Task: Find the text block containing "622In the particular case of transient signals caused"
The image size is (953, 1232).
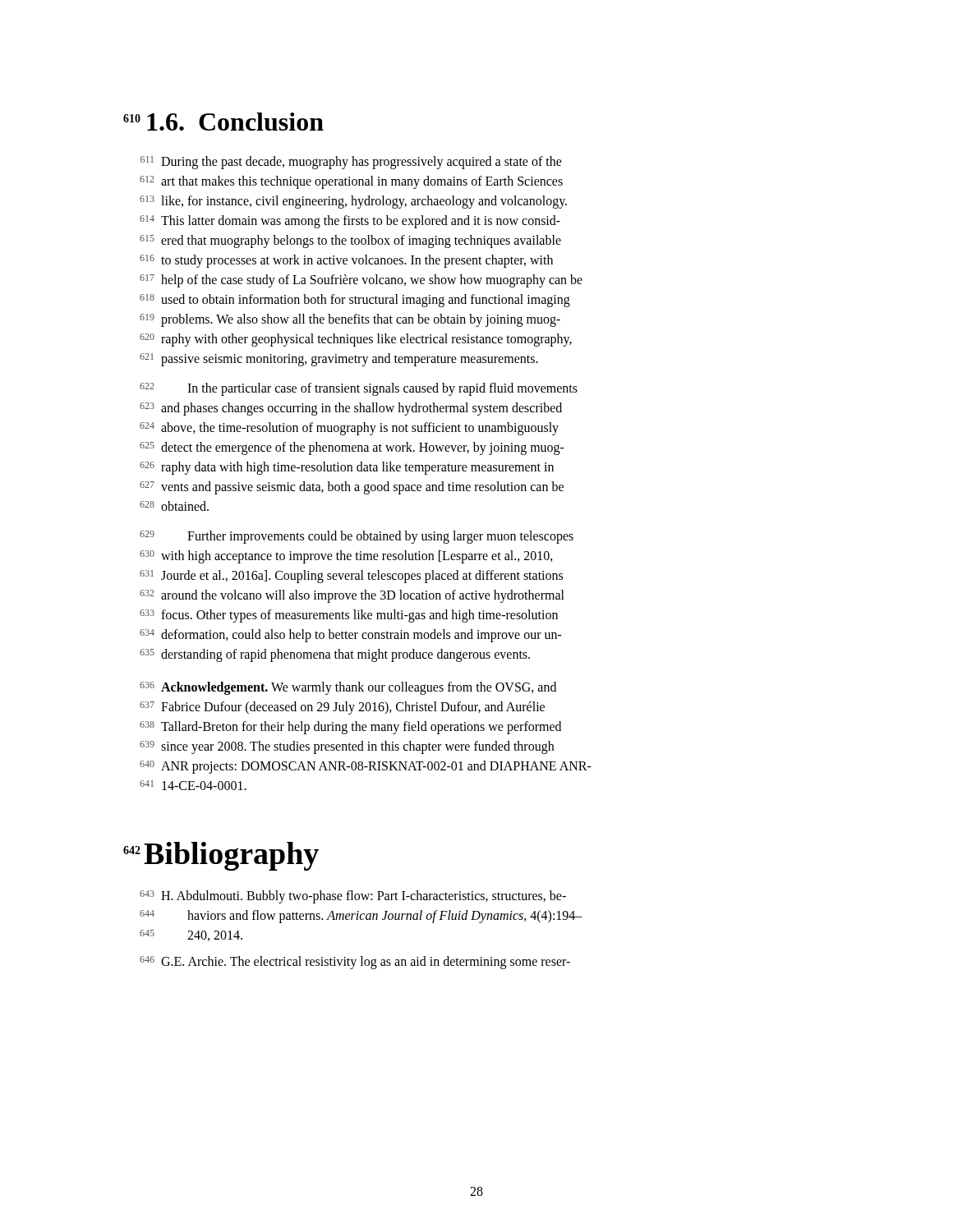Action: pos(489,448)
